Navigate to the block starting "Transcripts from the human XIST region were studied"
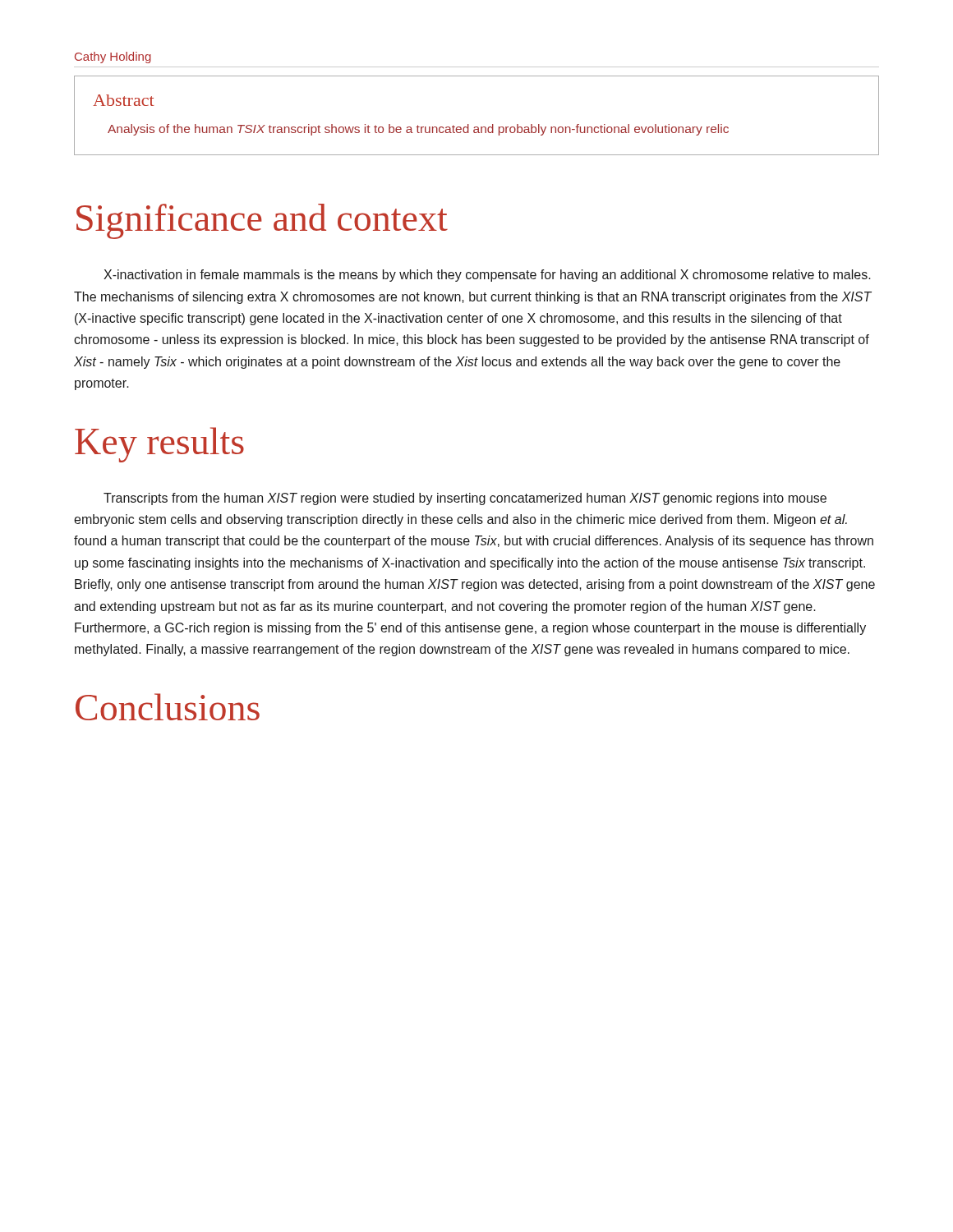Viewport: 953px width, 1232px height. [x=475, y=574]
